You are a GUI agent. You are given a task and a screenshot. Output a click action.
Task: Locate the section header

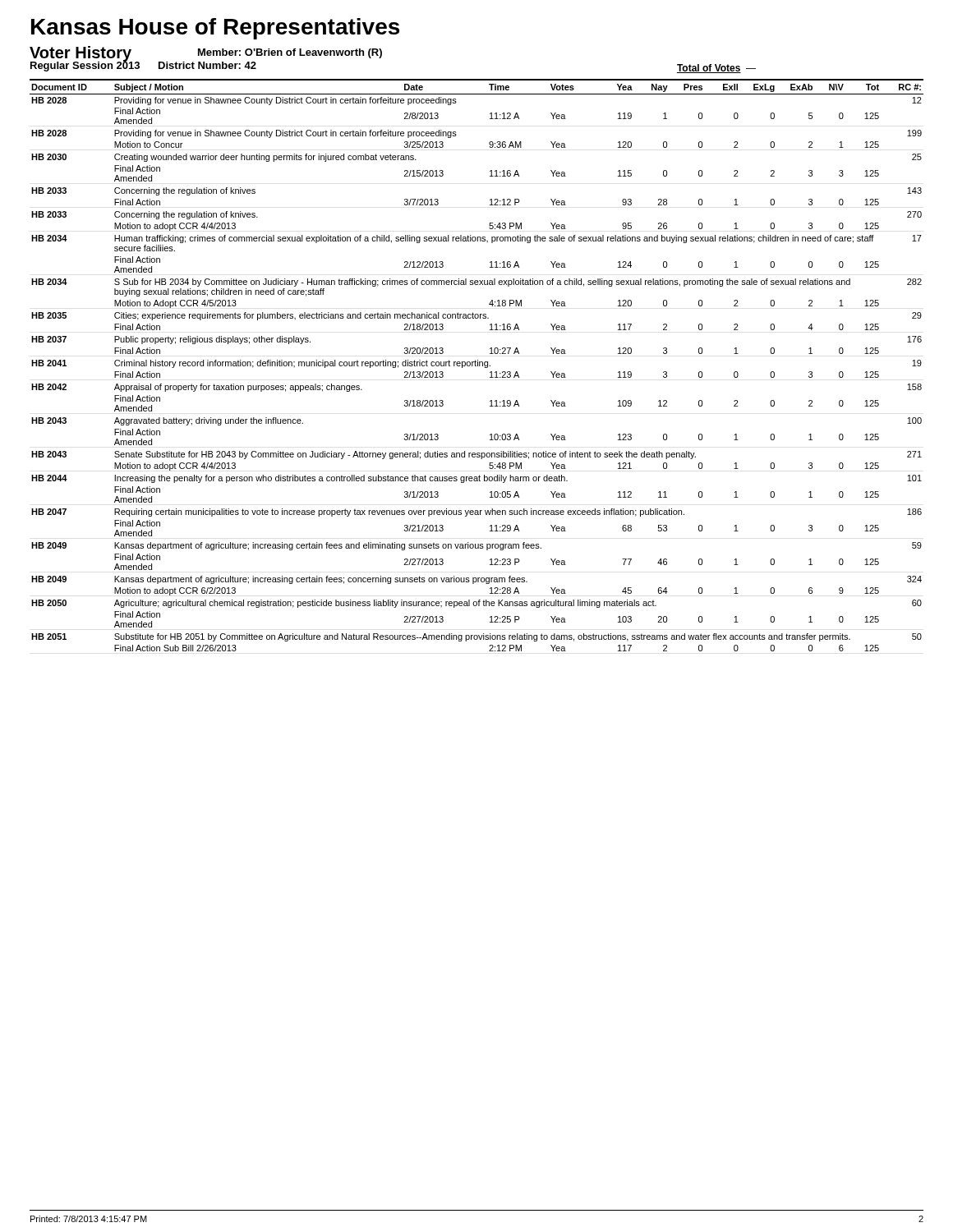click(x=81, y=53)
